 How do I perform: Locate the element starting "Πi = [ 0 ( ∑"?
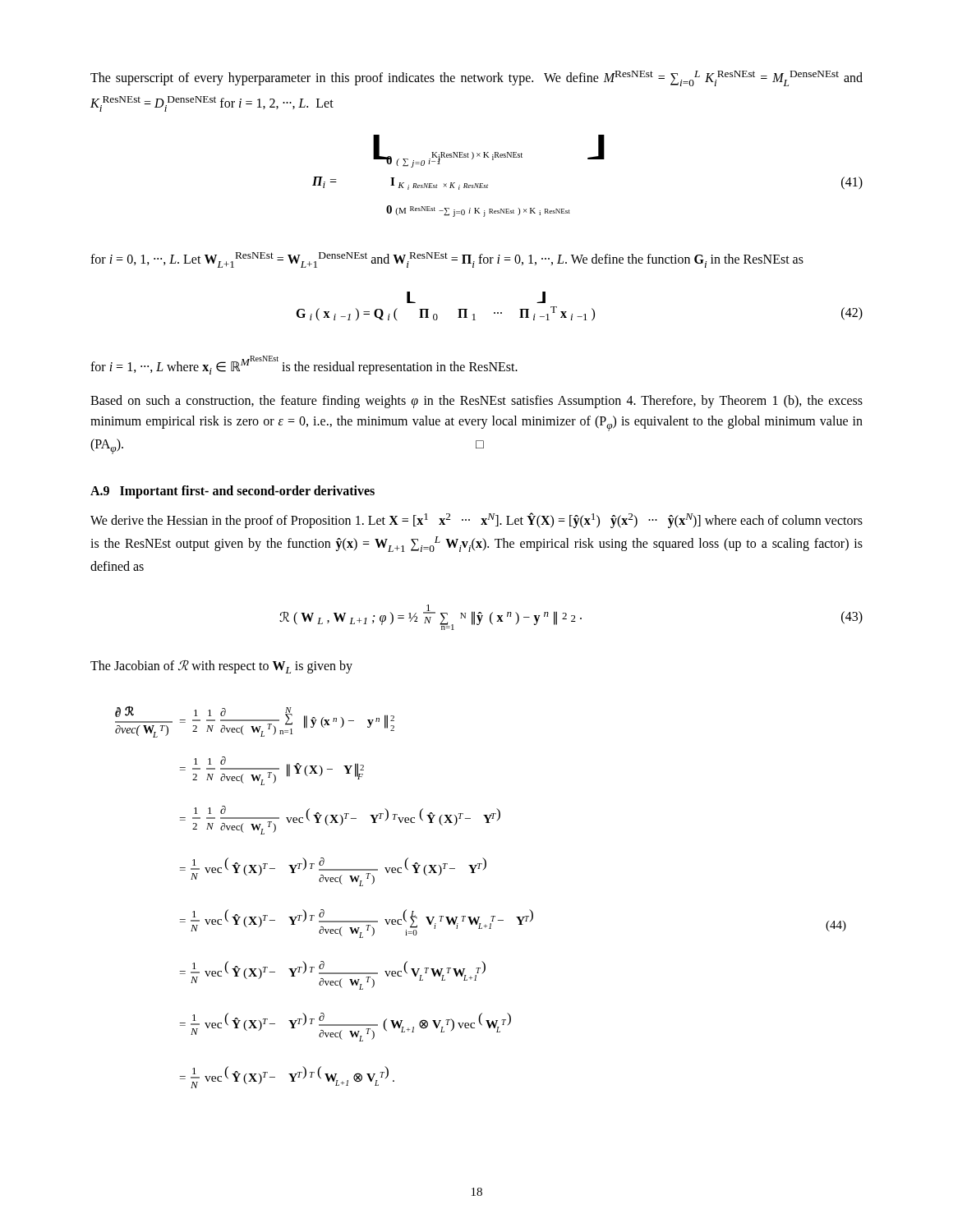point(489,151)
